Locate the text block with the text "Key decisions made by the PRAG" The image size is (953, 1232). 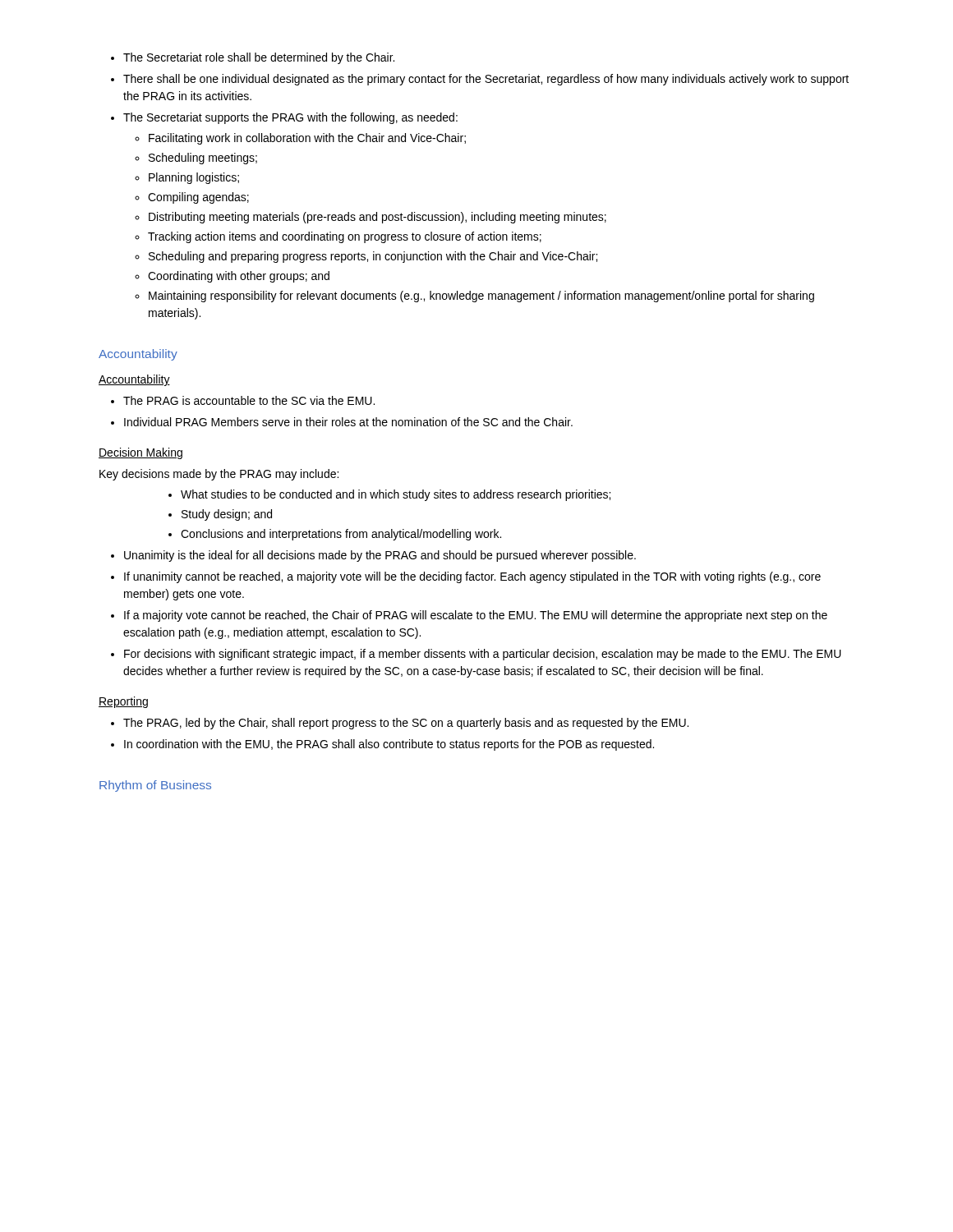(219, 474)
